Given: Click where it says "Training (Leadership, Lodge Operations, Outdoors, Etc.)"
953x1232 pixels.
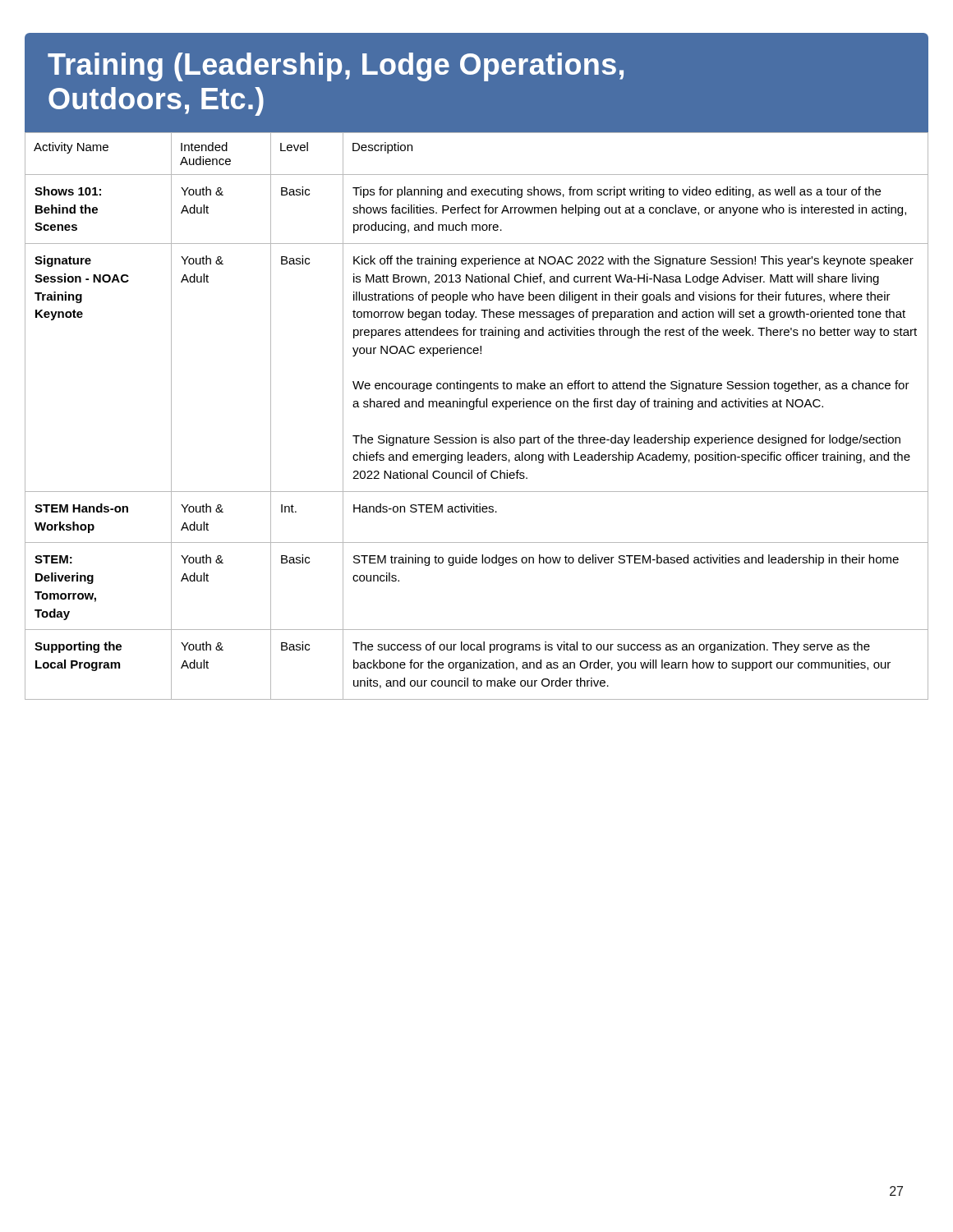Looking at the screenshot, I should 337,82.
